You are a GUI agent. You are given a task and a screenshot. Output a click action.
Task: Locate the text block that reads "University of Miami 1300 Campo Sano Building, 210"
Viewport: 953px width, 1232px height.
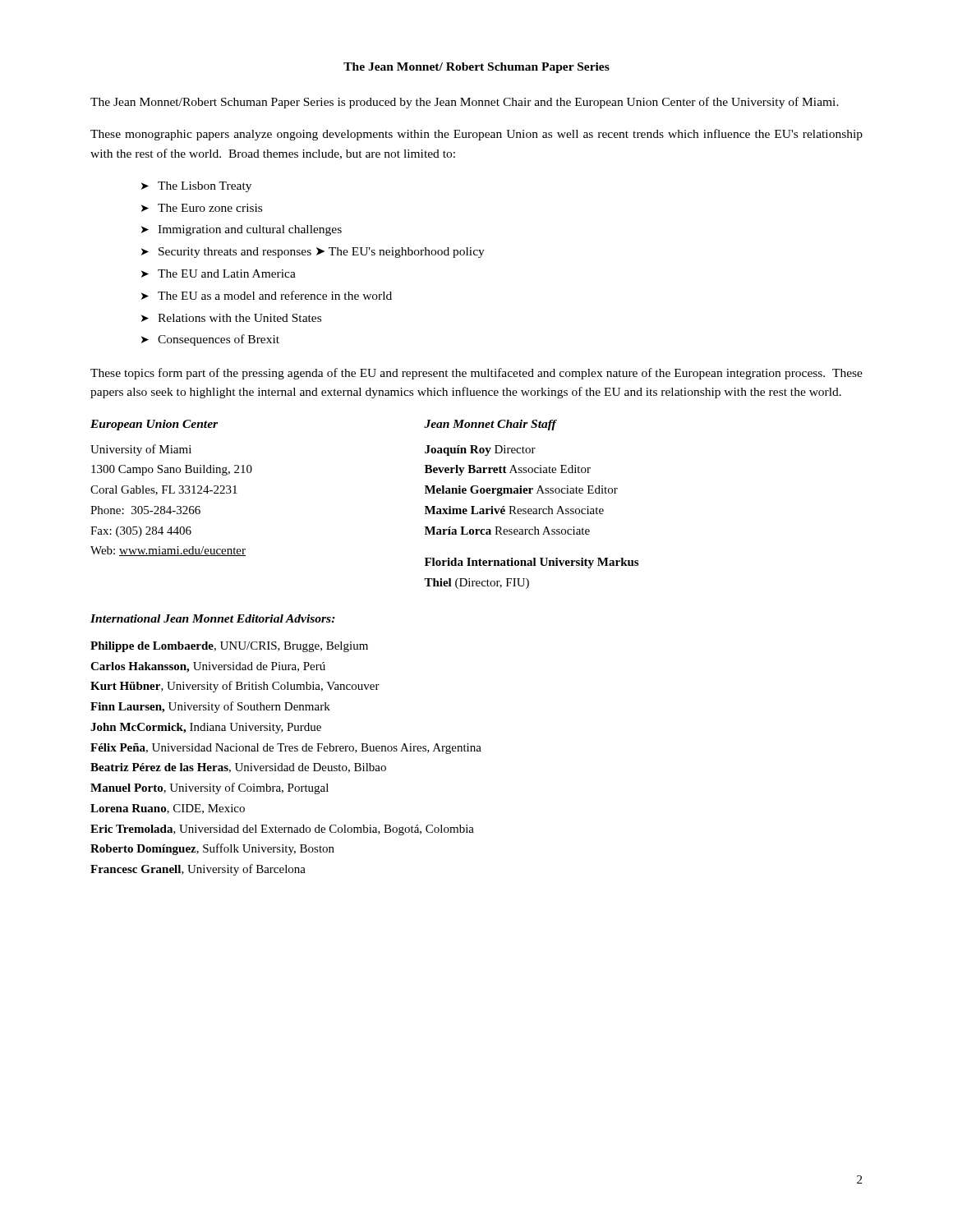click(x=171, y=500)
